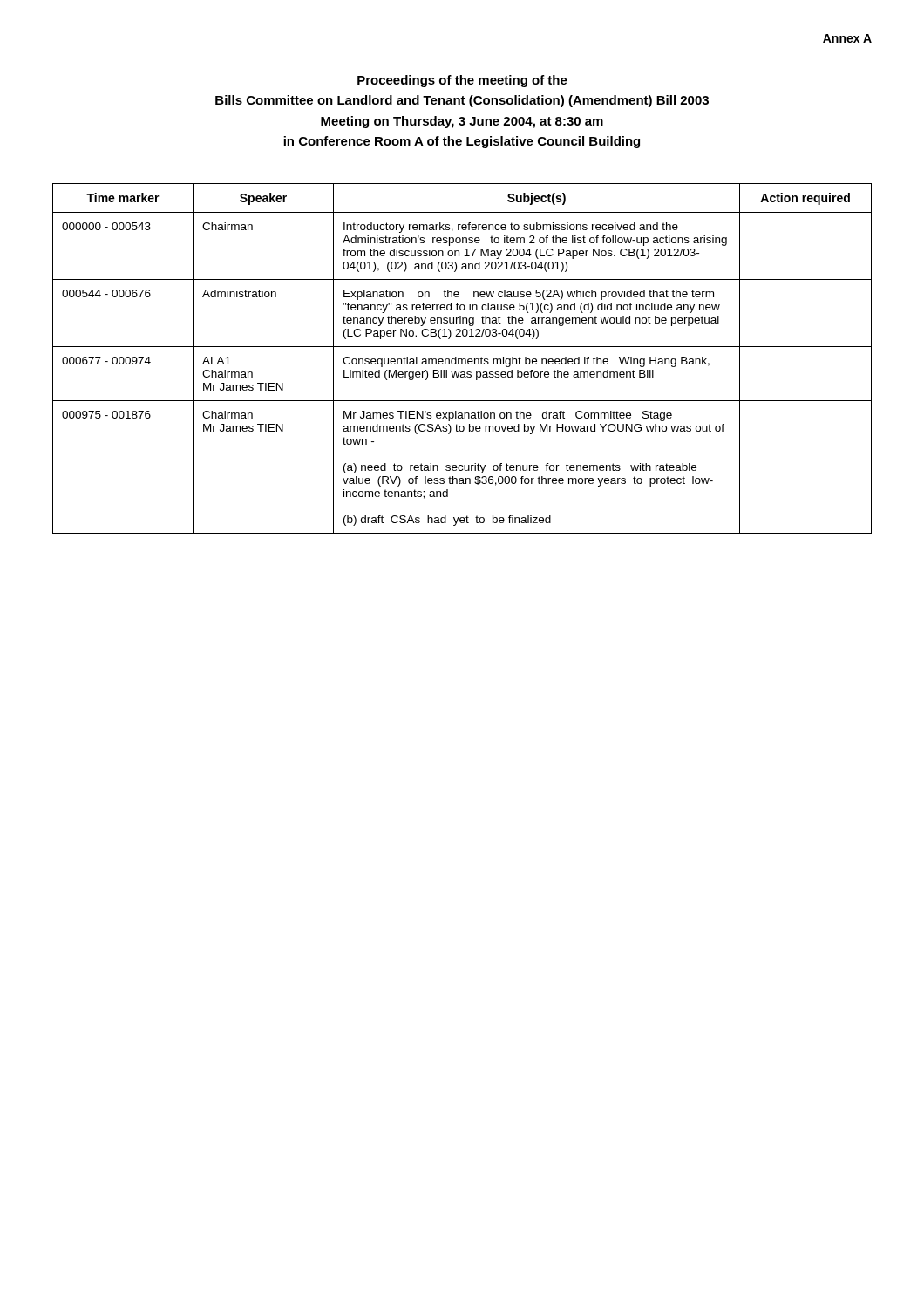Click on the title that reads "Proceedings of the meeting of the"
924x1308 pixels.
pyautogui.click(x=462, y=110)
